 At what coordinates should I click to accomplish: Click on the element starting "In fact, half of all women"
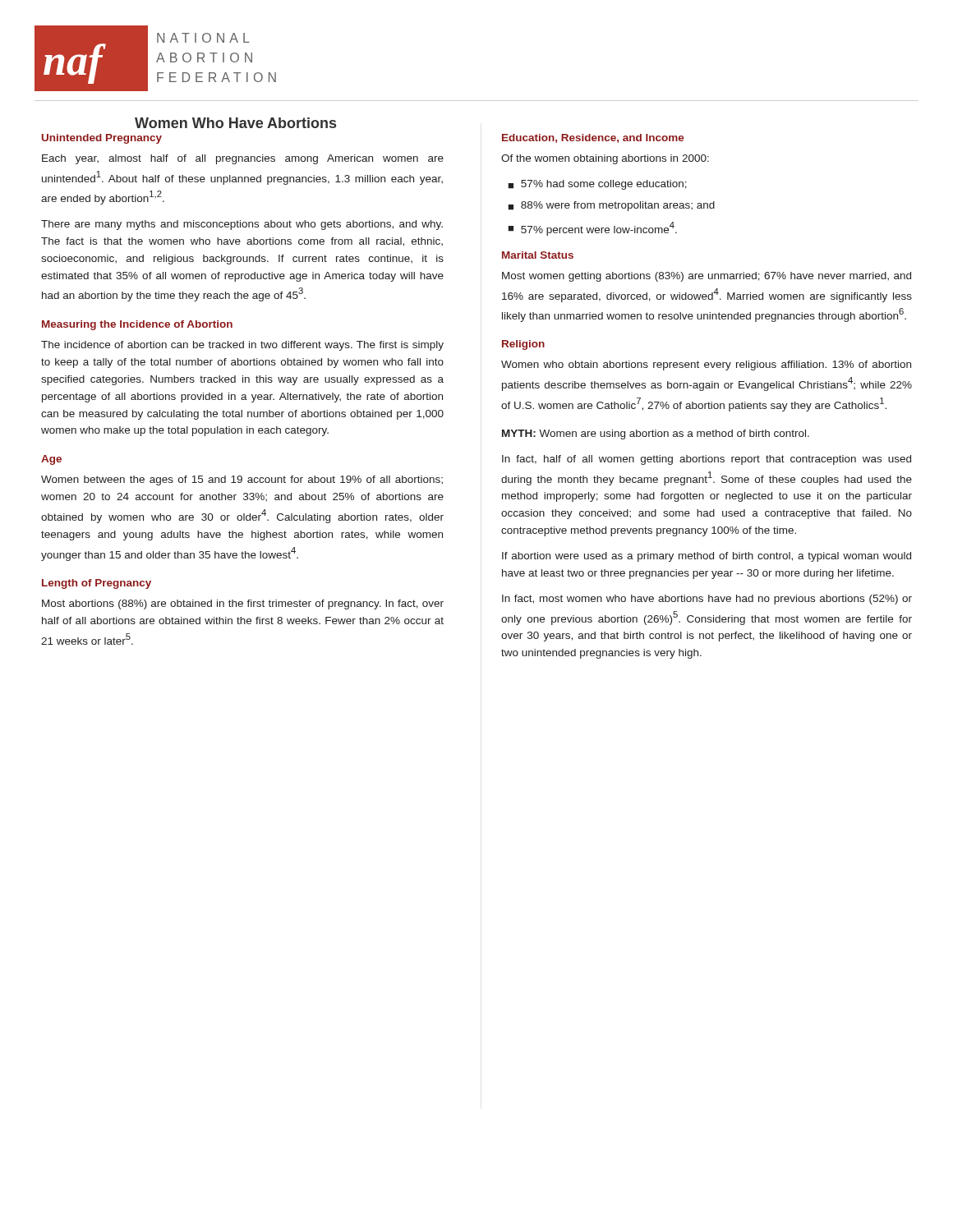point(707,495)
